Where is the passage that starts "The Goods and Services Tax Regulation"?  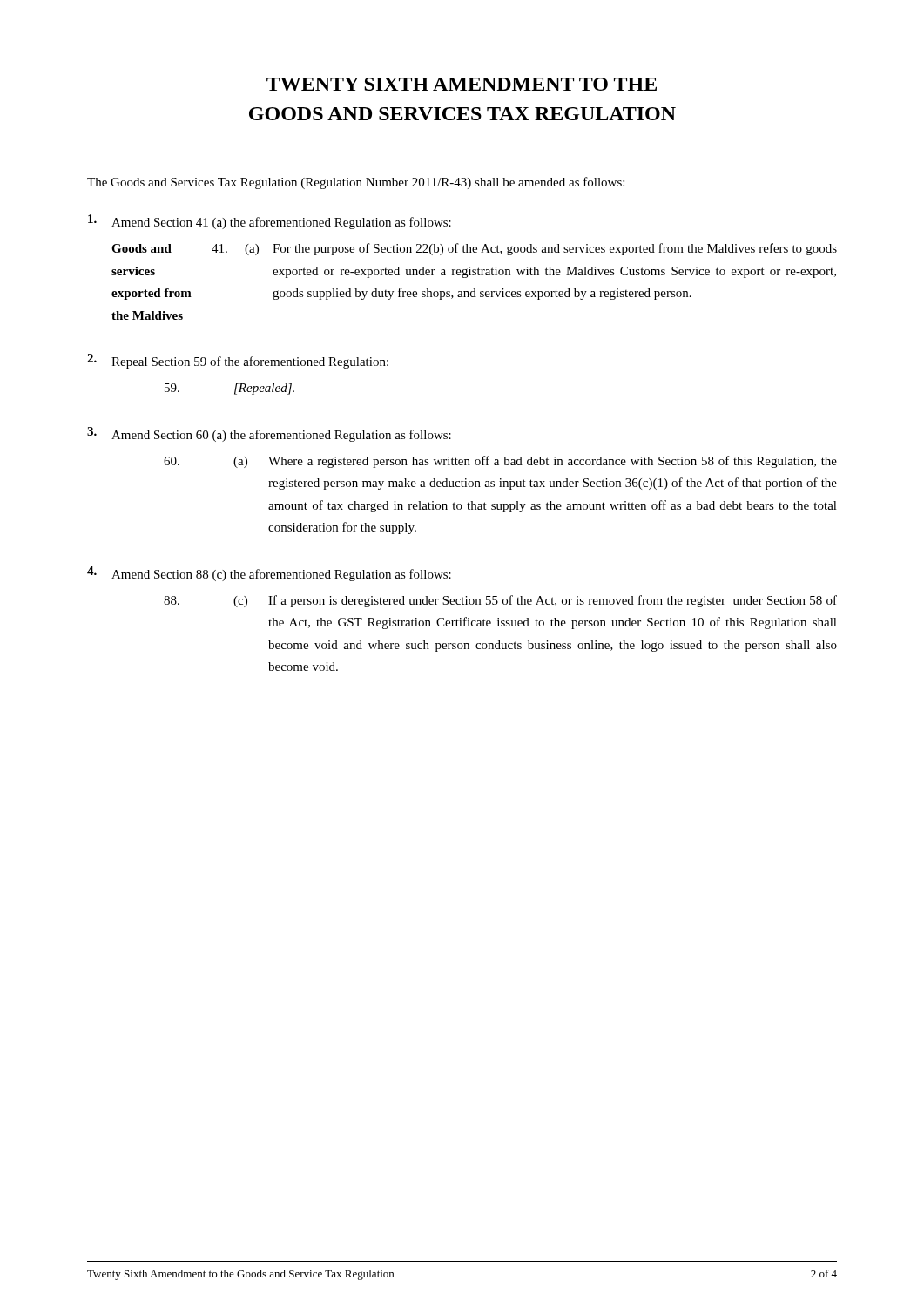(356, 182)
